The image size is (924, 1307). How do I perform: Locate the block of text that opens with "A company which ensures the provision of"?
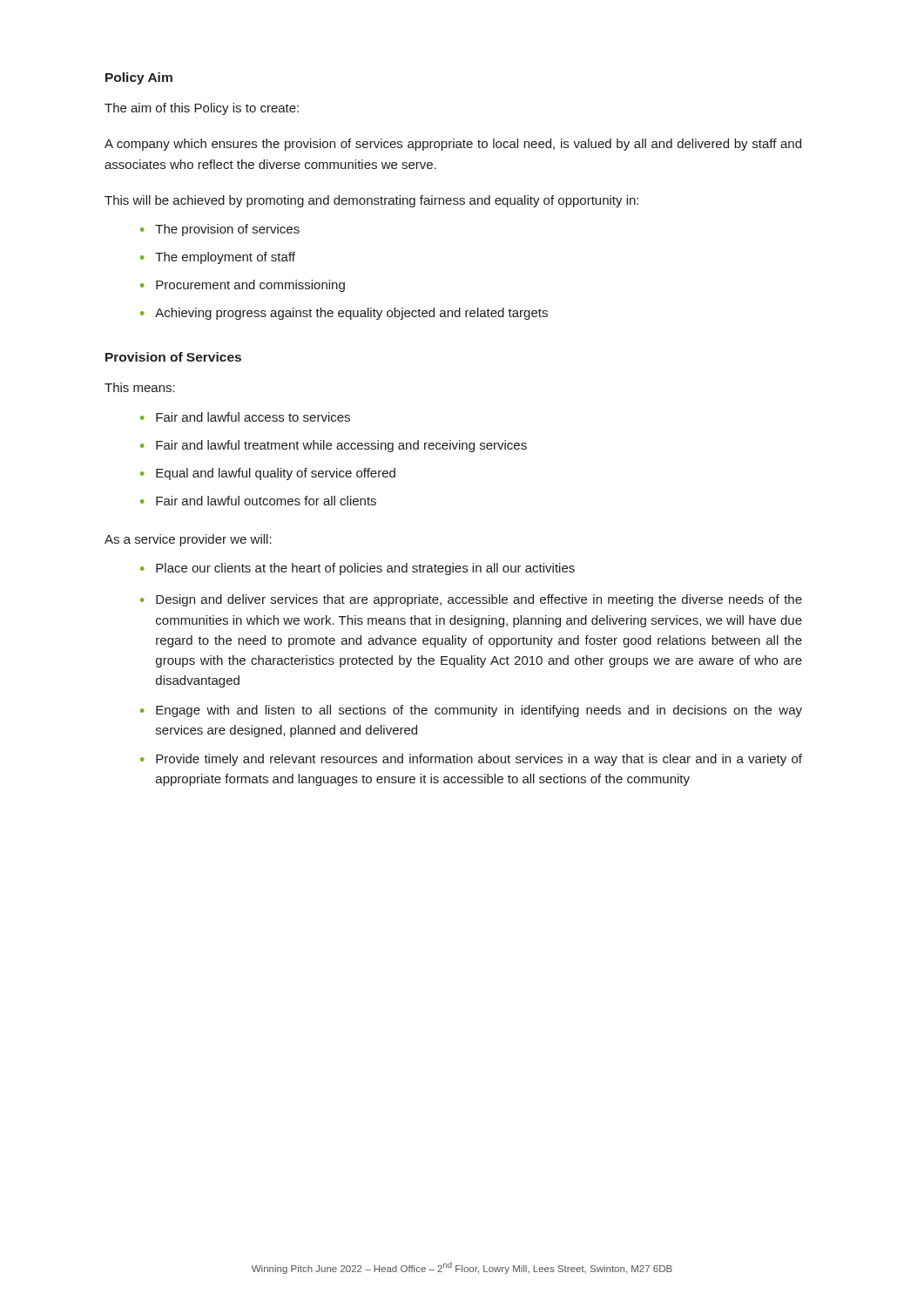(x=453, y=154)
